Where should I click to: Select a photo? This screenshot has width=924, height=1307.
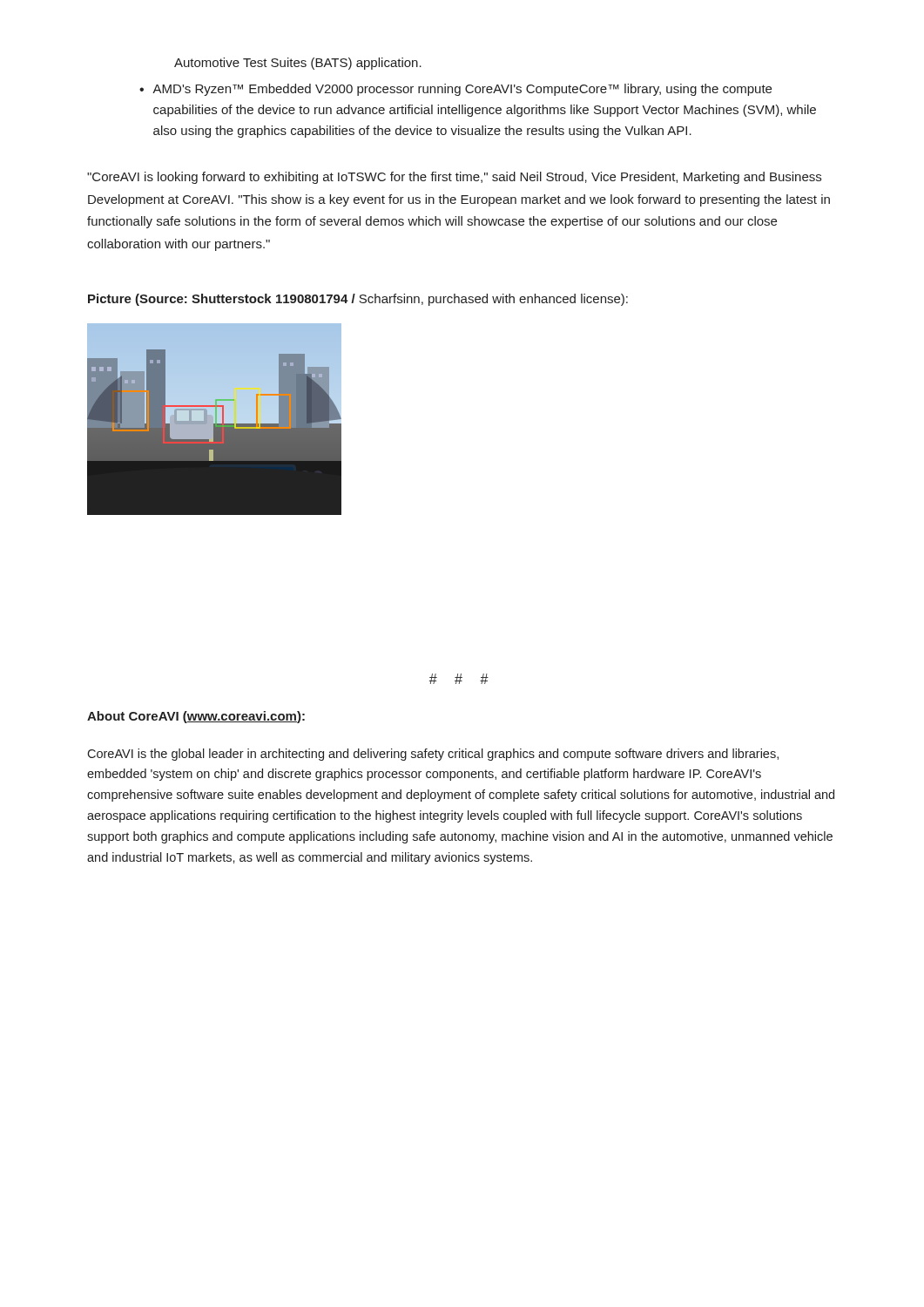(214, 419)
